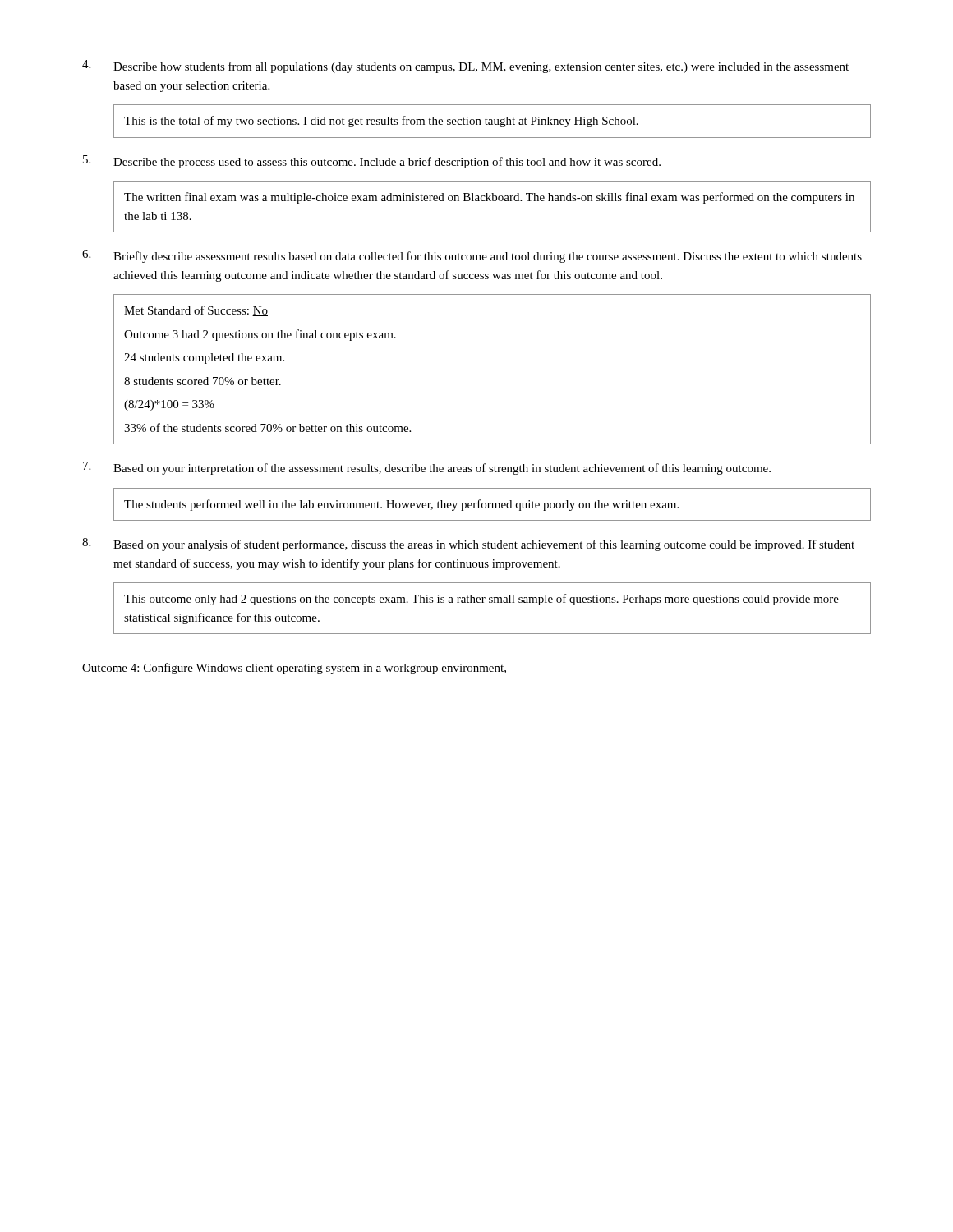
Task: Click the passage that begins "This outcome only had 2 questions on"
Action: coord(481,608)
